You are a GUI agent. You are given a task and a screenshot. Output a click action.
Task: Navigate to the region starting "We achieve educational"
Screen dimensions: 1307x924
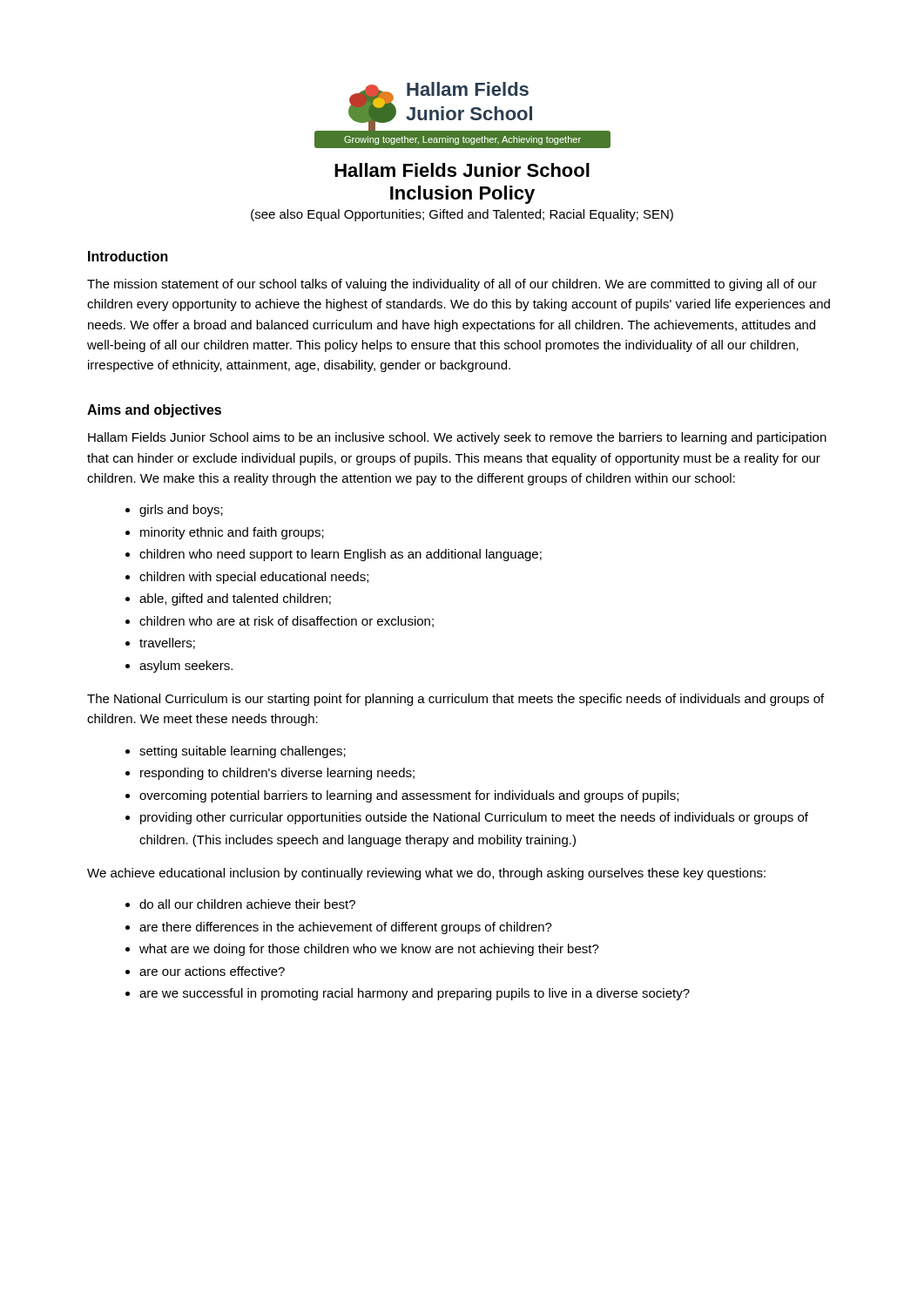(427, 873)
